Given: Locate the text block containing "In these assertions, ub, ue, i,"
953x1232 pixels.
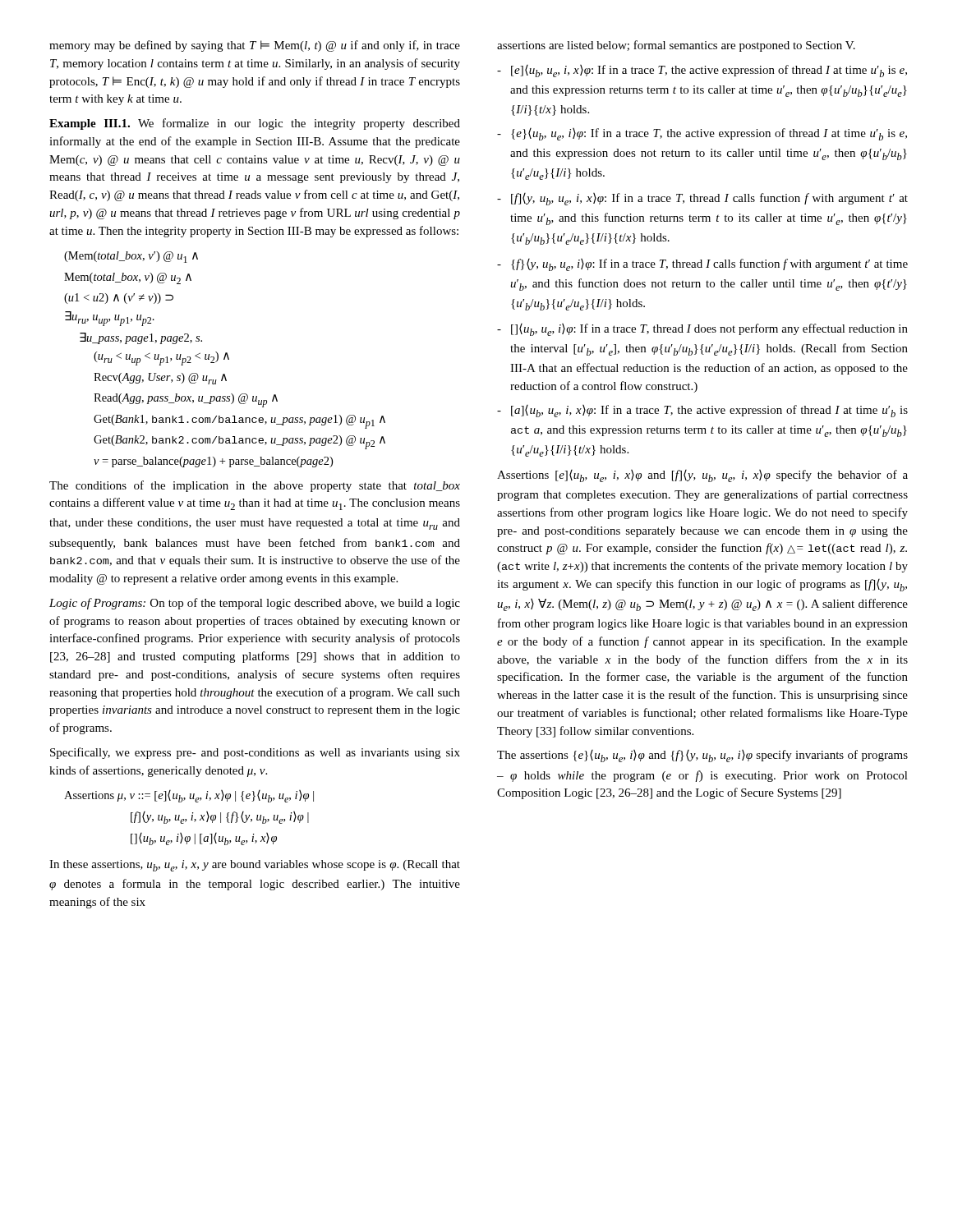Looking at the screenshot, I should click(255, 884).
